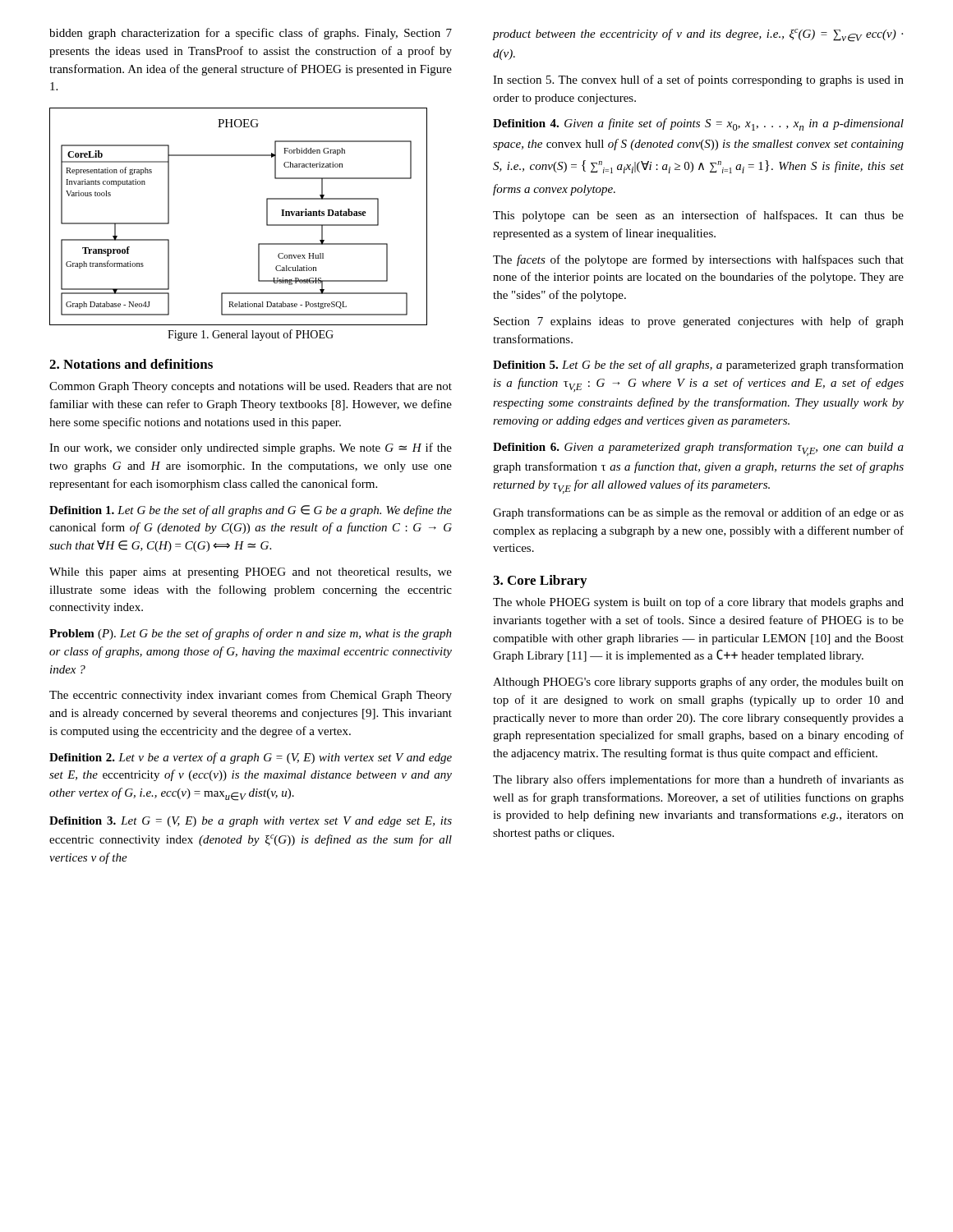Image resolution: width=953 pixels, height=1232 pixels.
Task: Point to the block beginning "bidden graph characterization for a specific class"
Action: coord(251,60)
